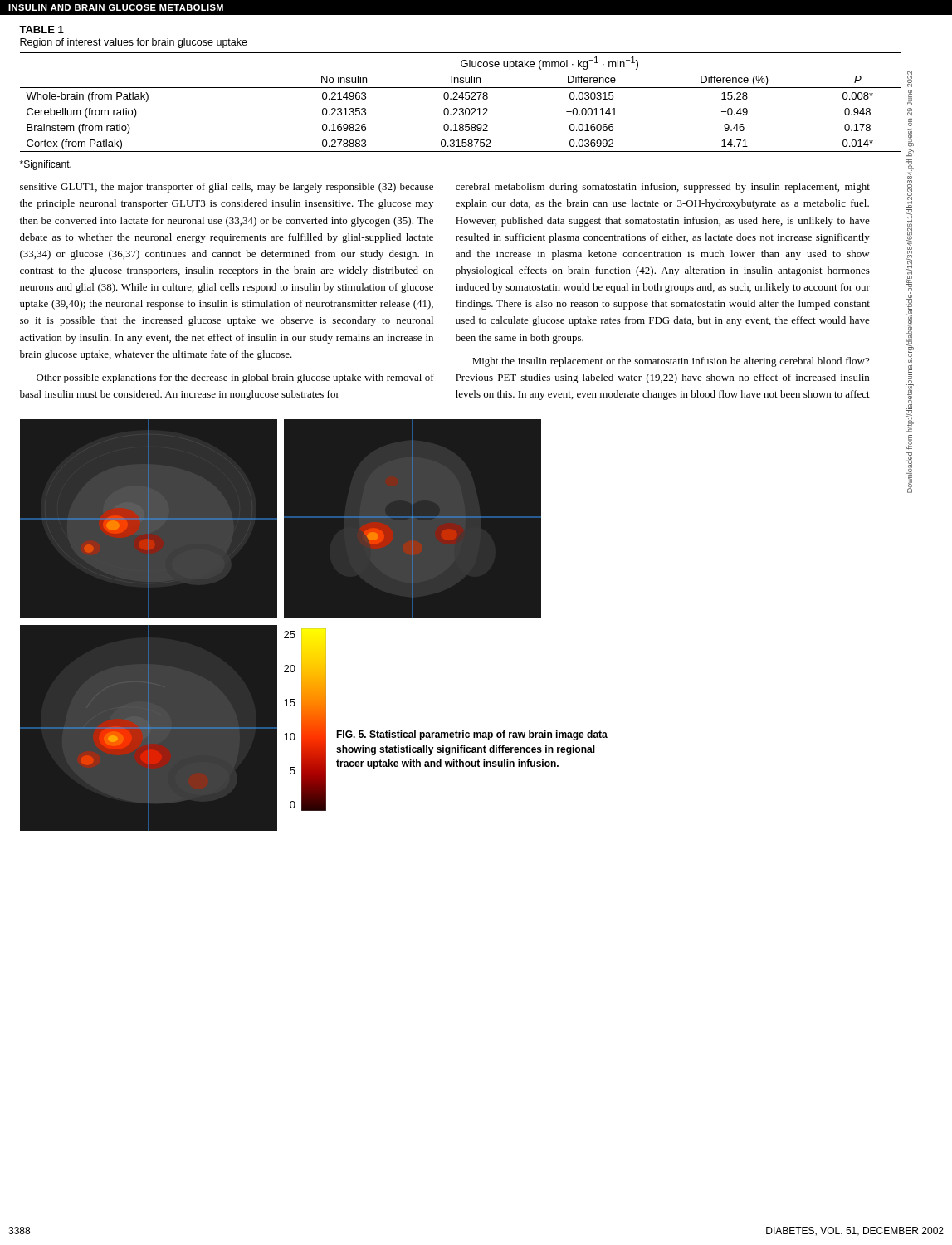Viewport: 952px width, 1245px height.
Task: Click on the element starting "Region of interest values for brain glucose"
Action: tap(133, 42)
